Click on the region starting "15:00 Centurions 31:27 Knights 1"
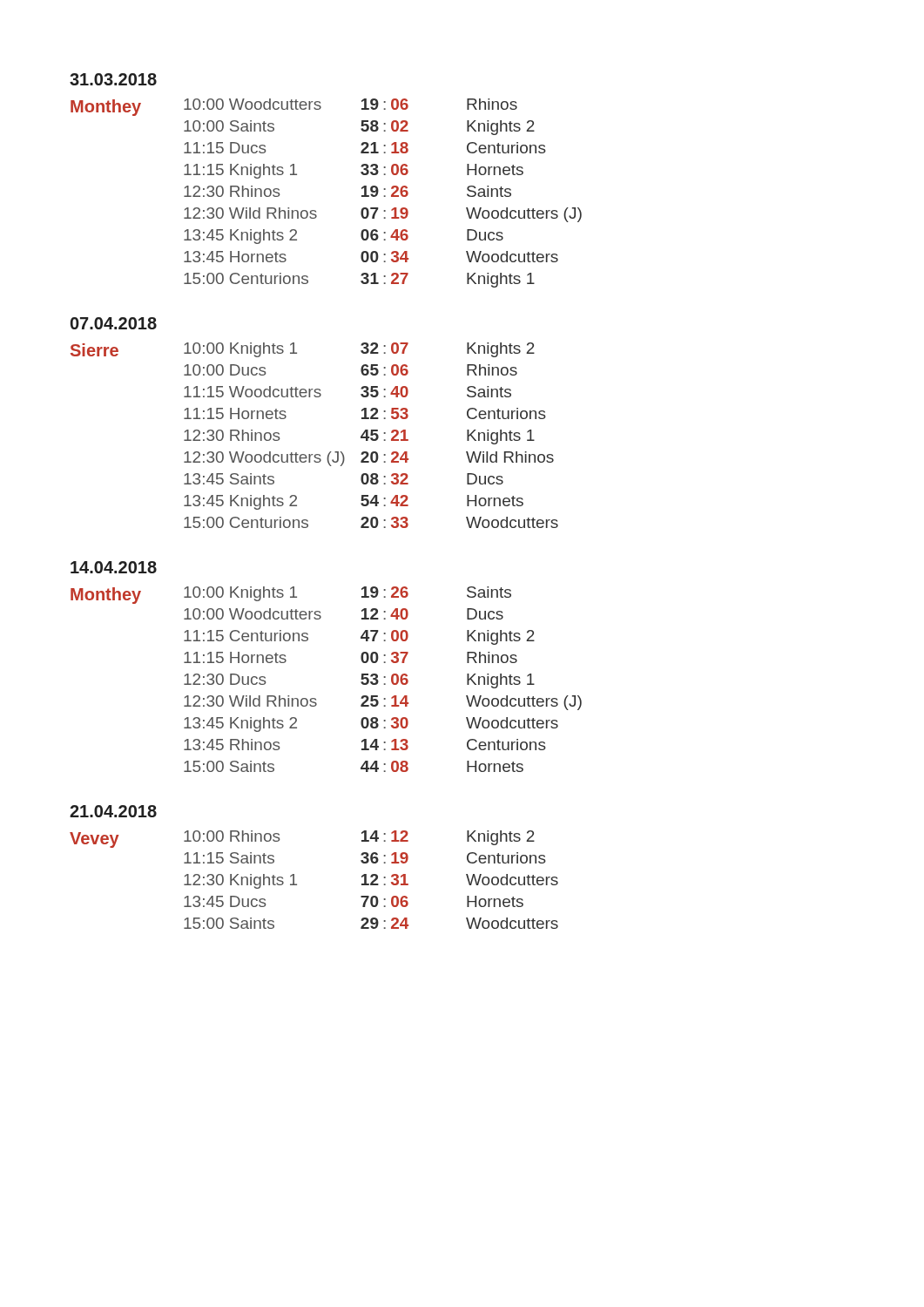This screenshot has height=1307, width=924. click(x=359, y=279)
